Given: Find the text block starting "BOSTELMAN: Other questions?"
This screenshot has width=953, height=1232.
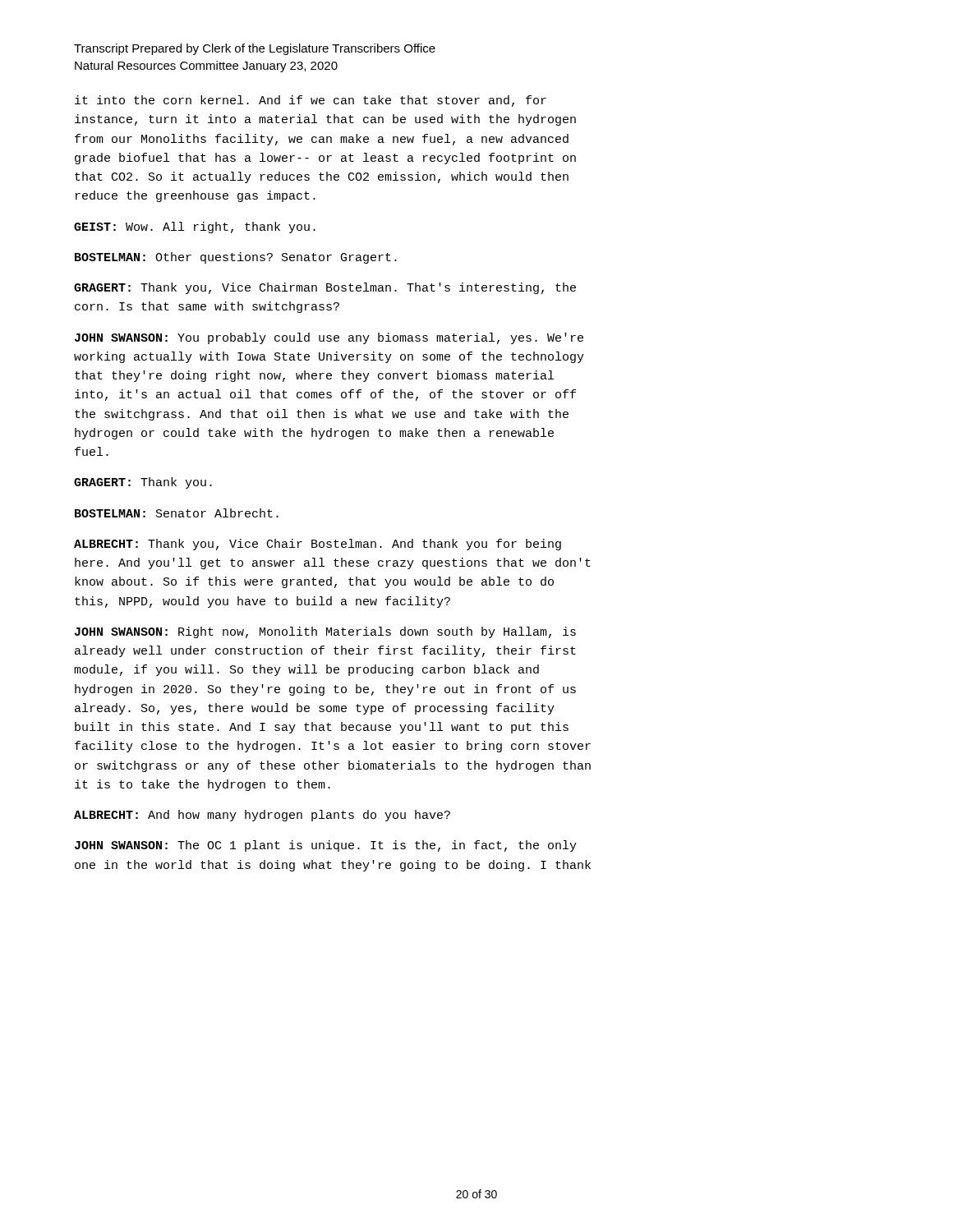Looking at the screenshot, I should click(237, 258).
